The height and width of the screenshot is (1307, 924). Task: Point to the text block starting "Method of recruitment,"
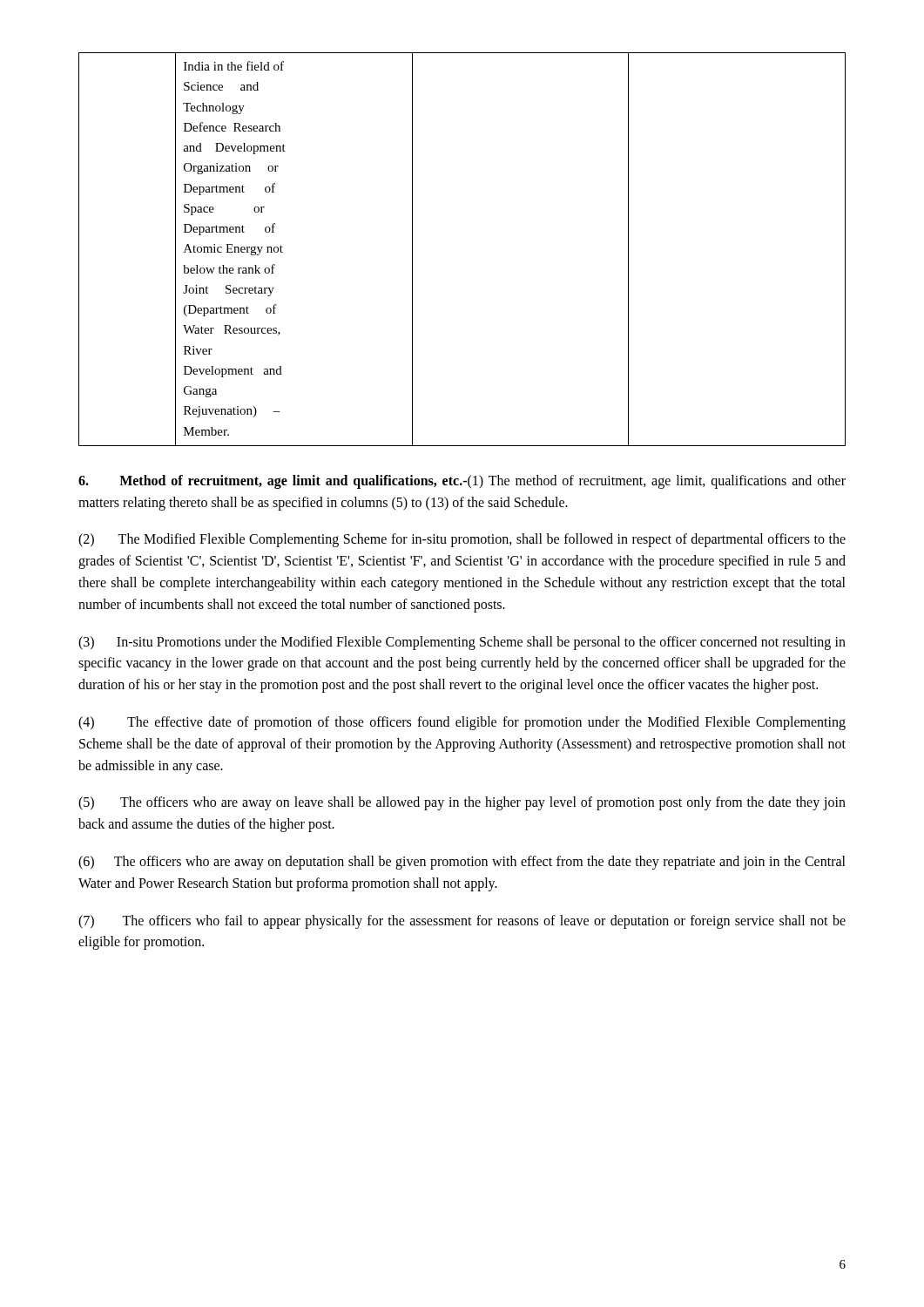click(x=462, y=492)
